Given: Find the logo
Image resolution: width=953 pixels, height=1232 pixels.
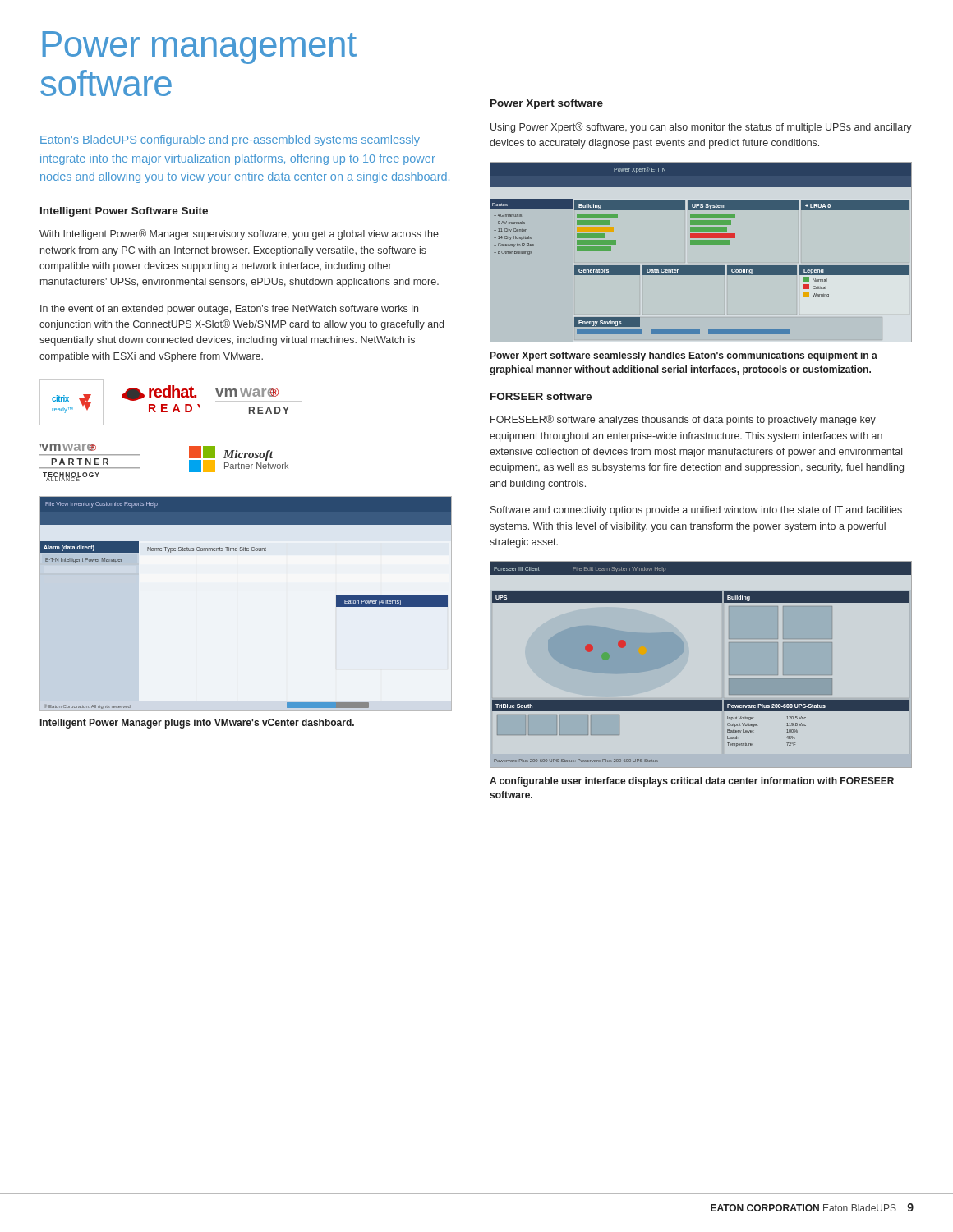Looking at the screenshot, I should point(248,431).
